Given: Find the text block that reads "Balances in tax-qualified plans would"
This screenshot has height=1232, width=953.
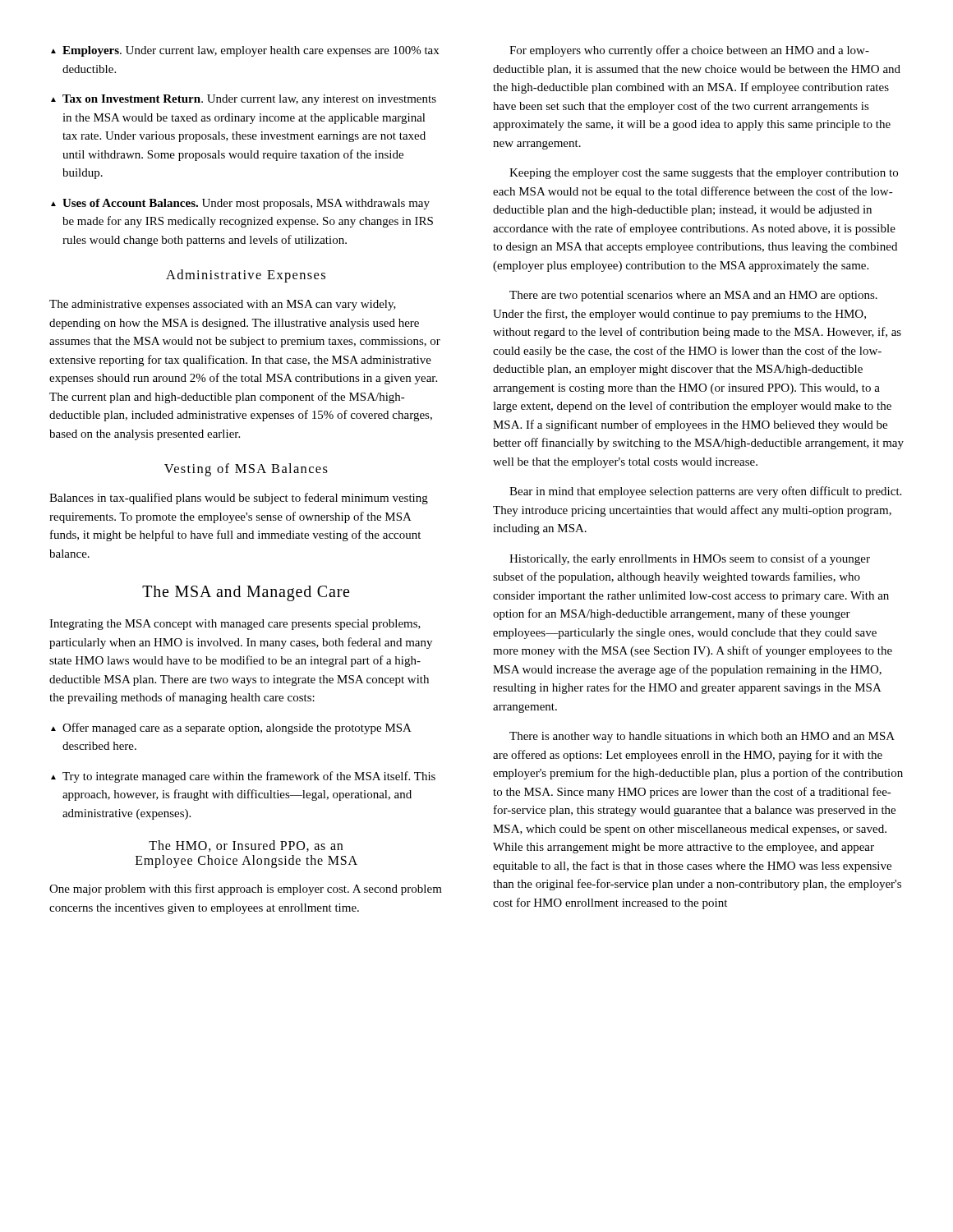Looking at the screenshot, I should pos(239,525).
